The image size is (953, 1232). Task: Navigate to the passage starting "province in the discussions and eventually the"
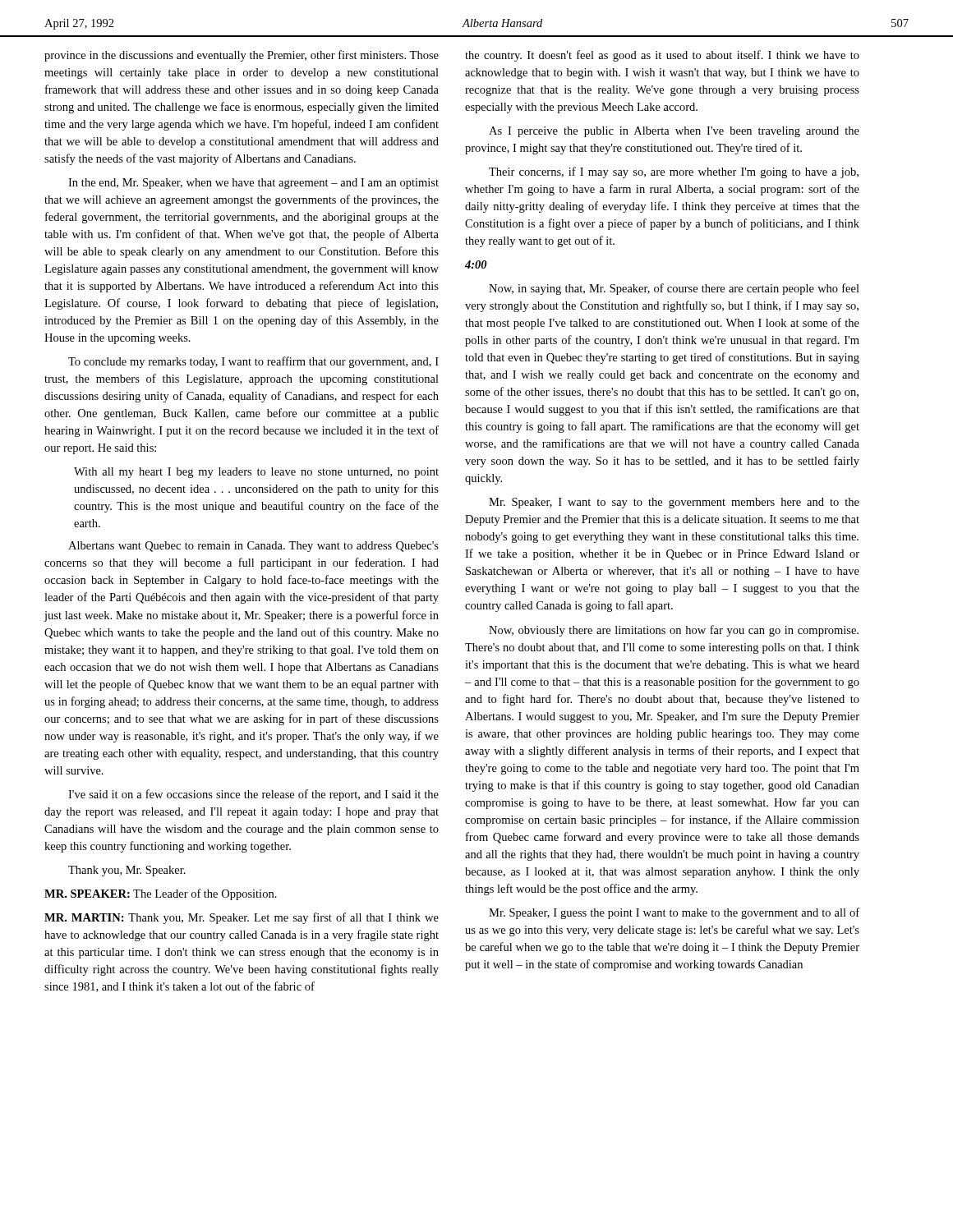(242, 107)
